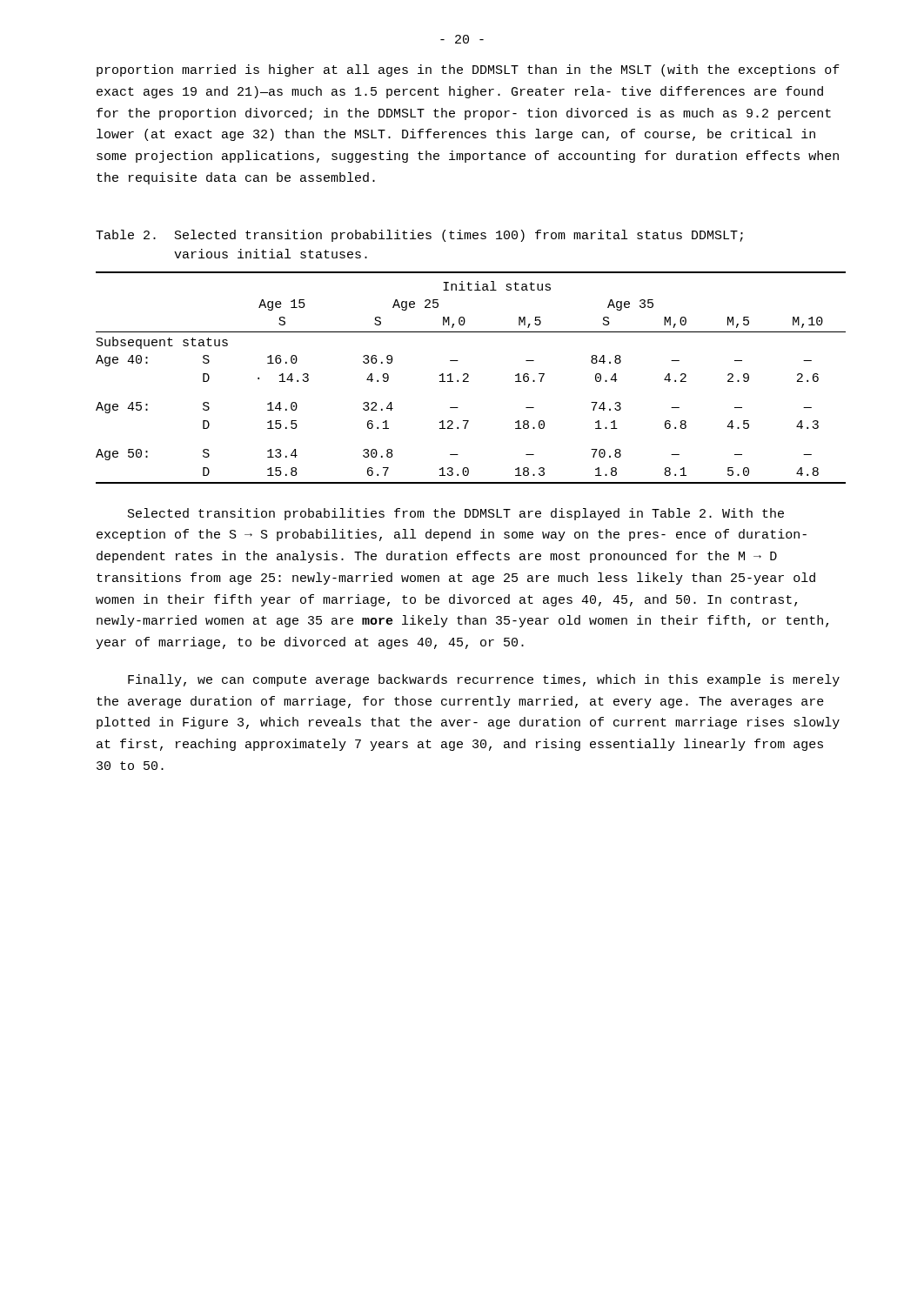Image resolution: width=924 pixels, height=1305 pixels.
Task: Select the text block that reads "Selected transition probabilities from the DDMSLT are"
Action: tap(464, 579)
